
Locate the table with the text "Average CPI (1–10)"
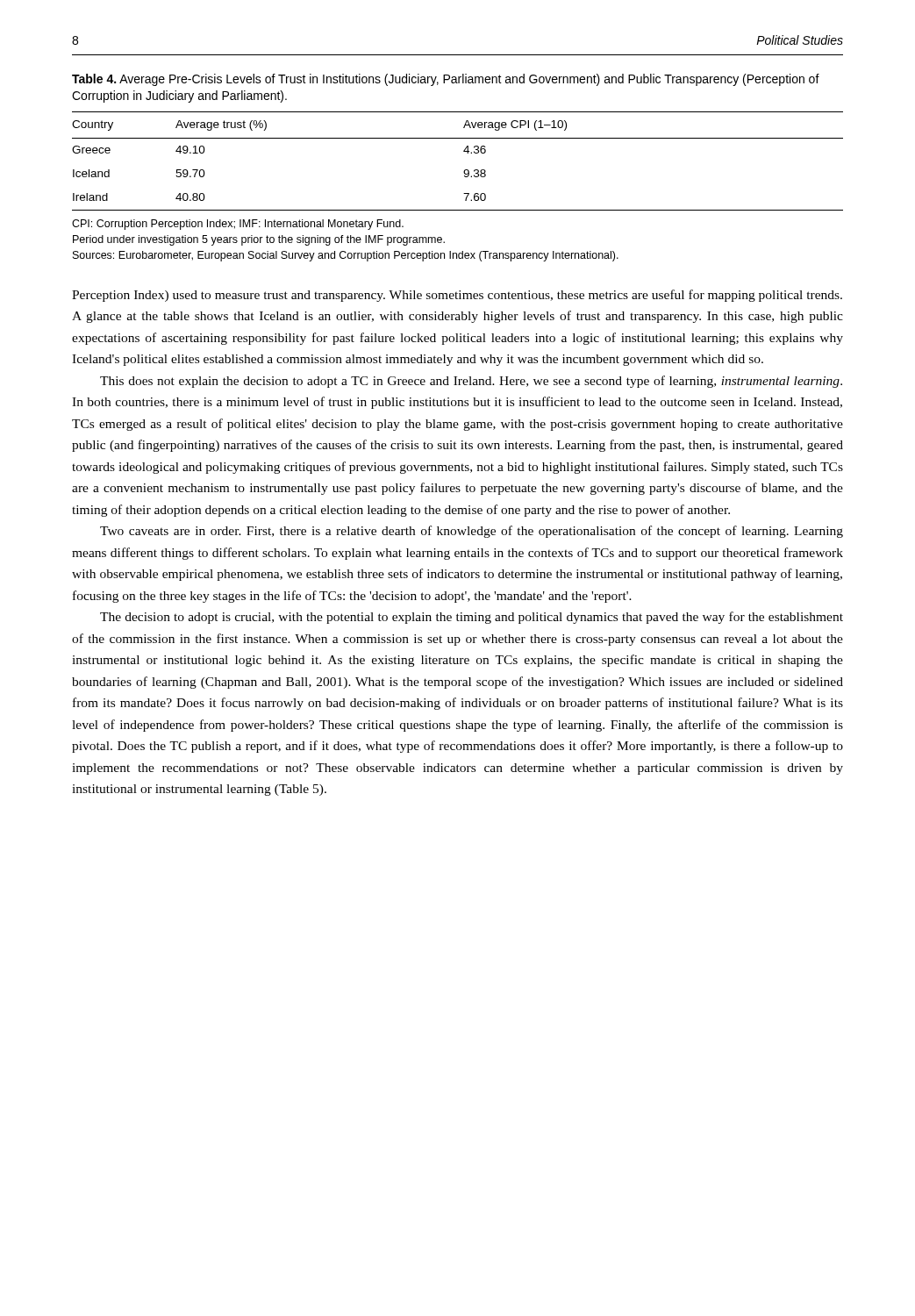tap(458, 161)
